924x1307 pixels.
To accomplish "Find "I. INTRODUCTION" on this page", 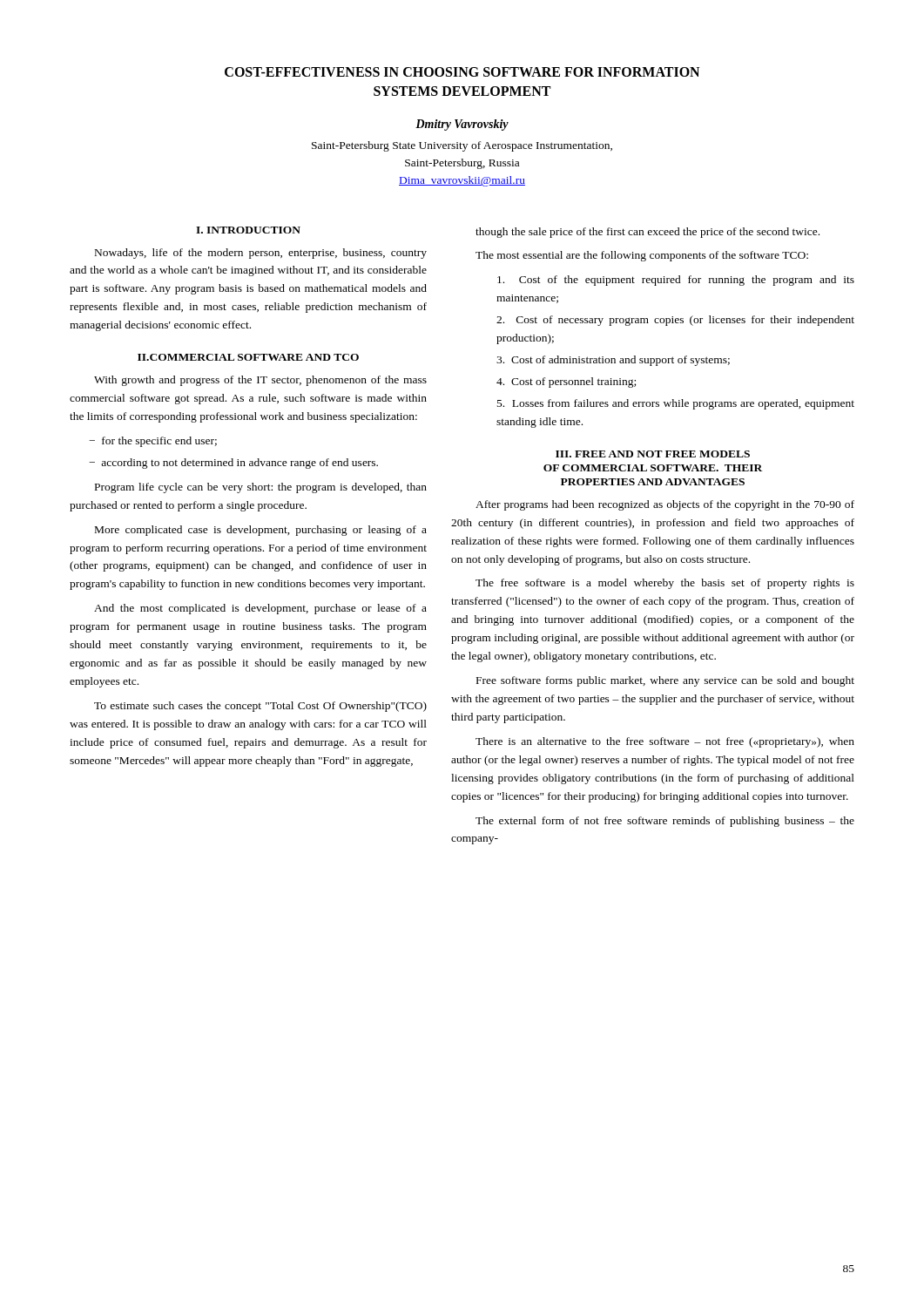I will point(248,229).
